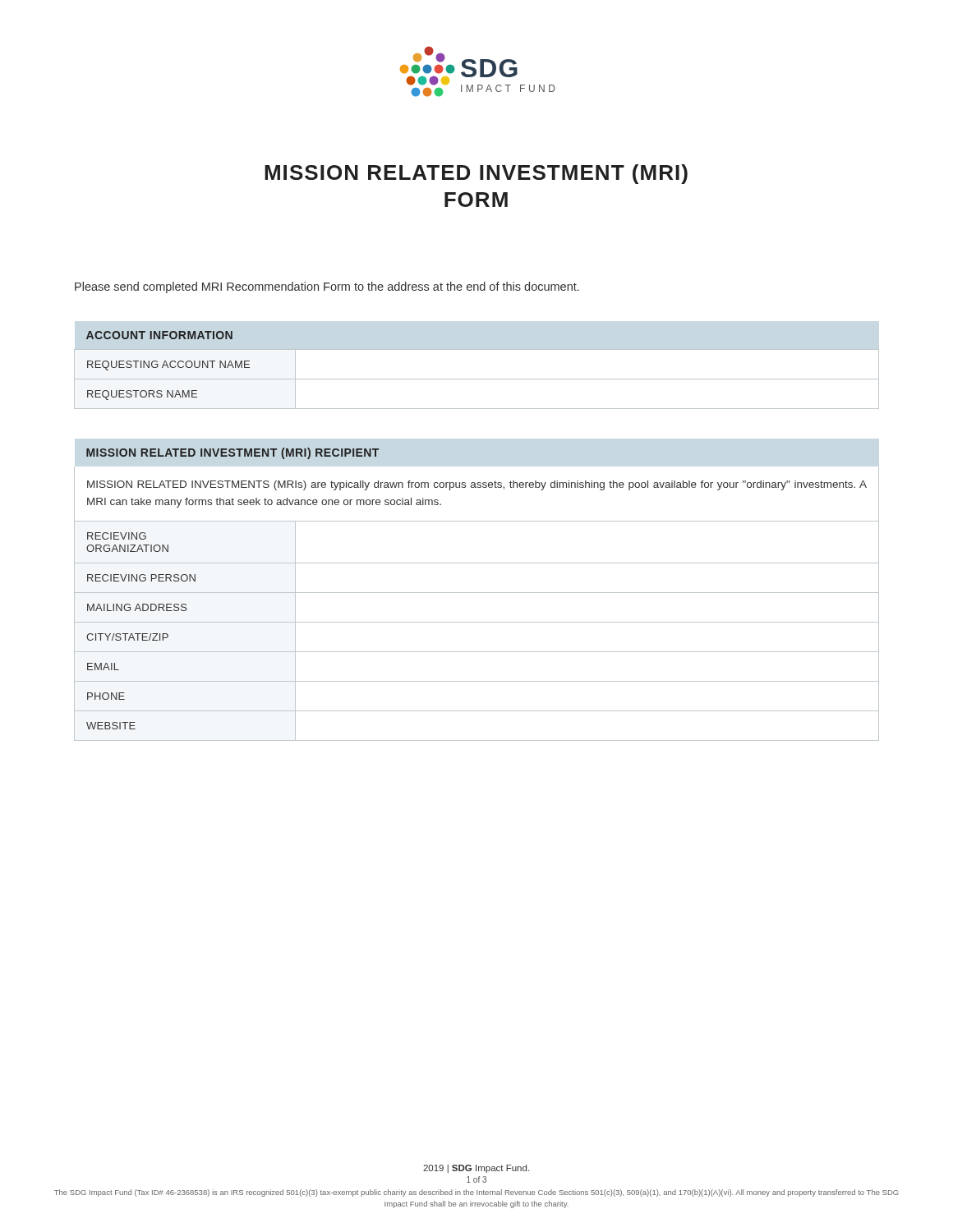Select the text block containing "Please send completed MRI Recommendation Form to"
The height and width of the screenshot is (1232, 953).
[x=327, y=287]
